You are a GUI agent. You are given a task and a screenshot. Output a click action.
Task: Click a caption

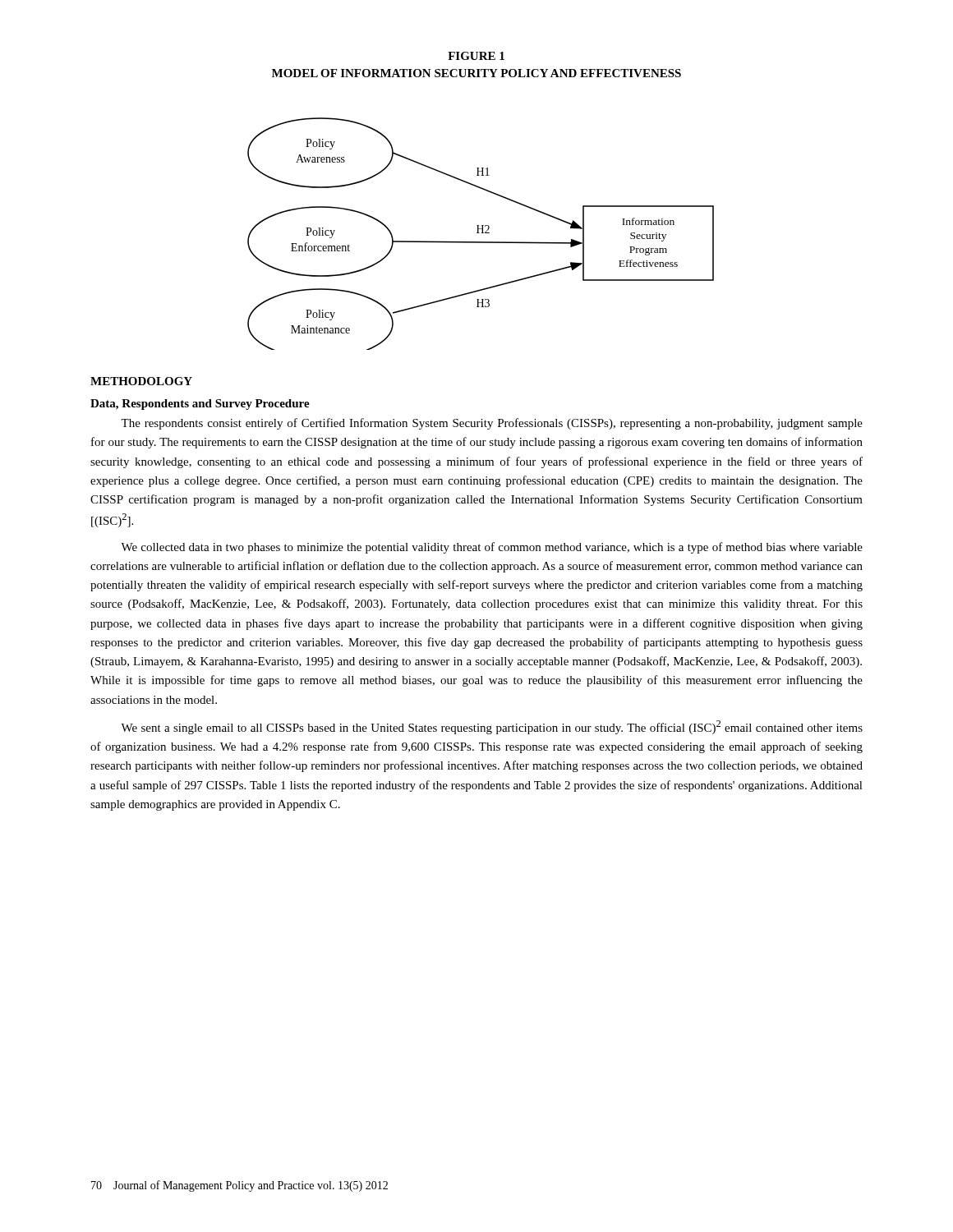pos(476,65)
